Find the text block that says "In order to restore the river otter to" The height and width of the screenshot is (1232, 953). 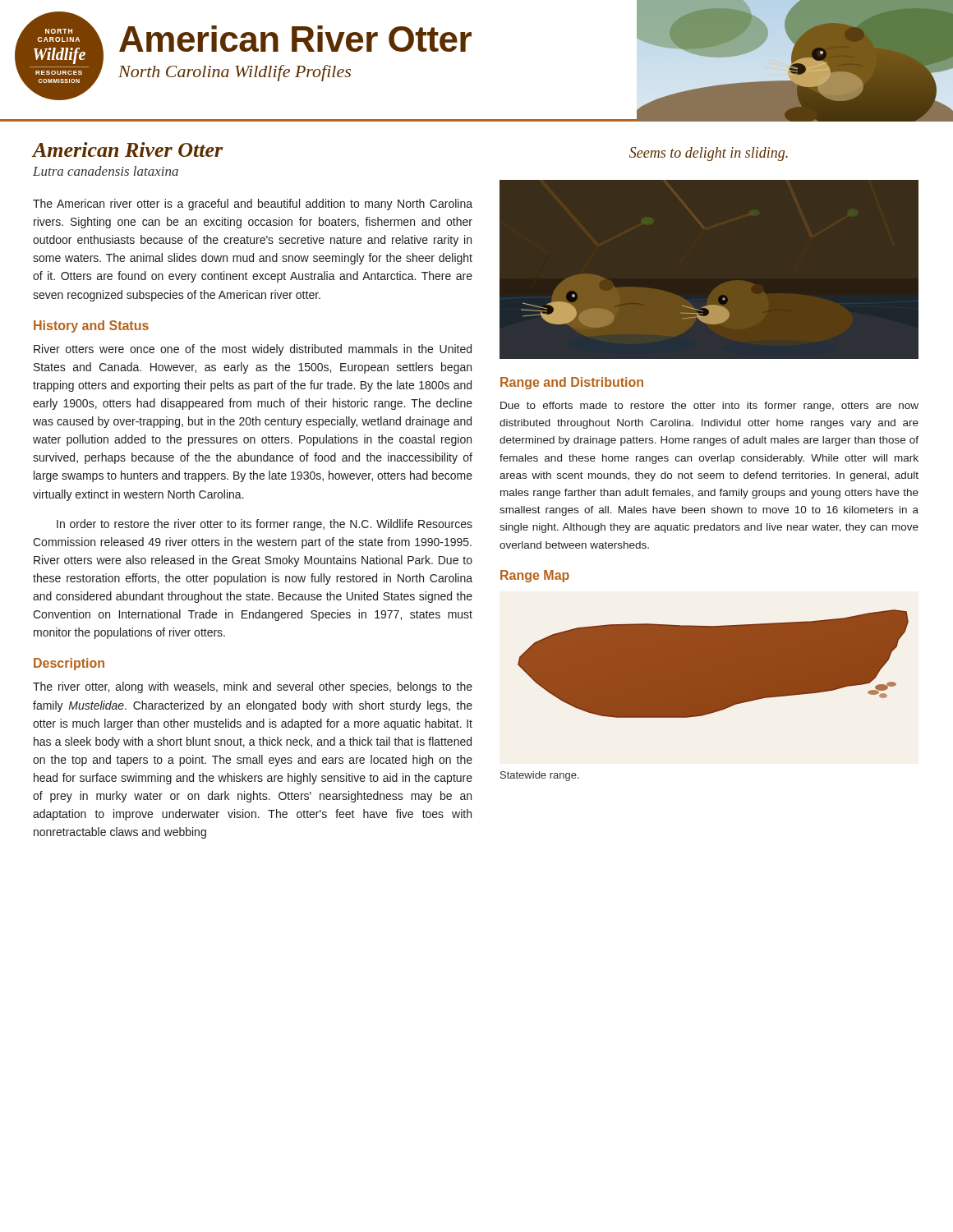coord(253,578)
